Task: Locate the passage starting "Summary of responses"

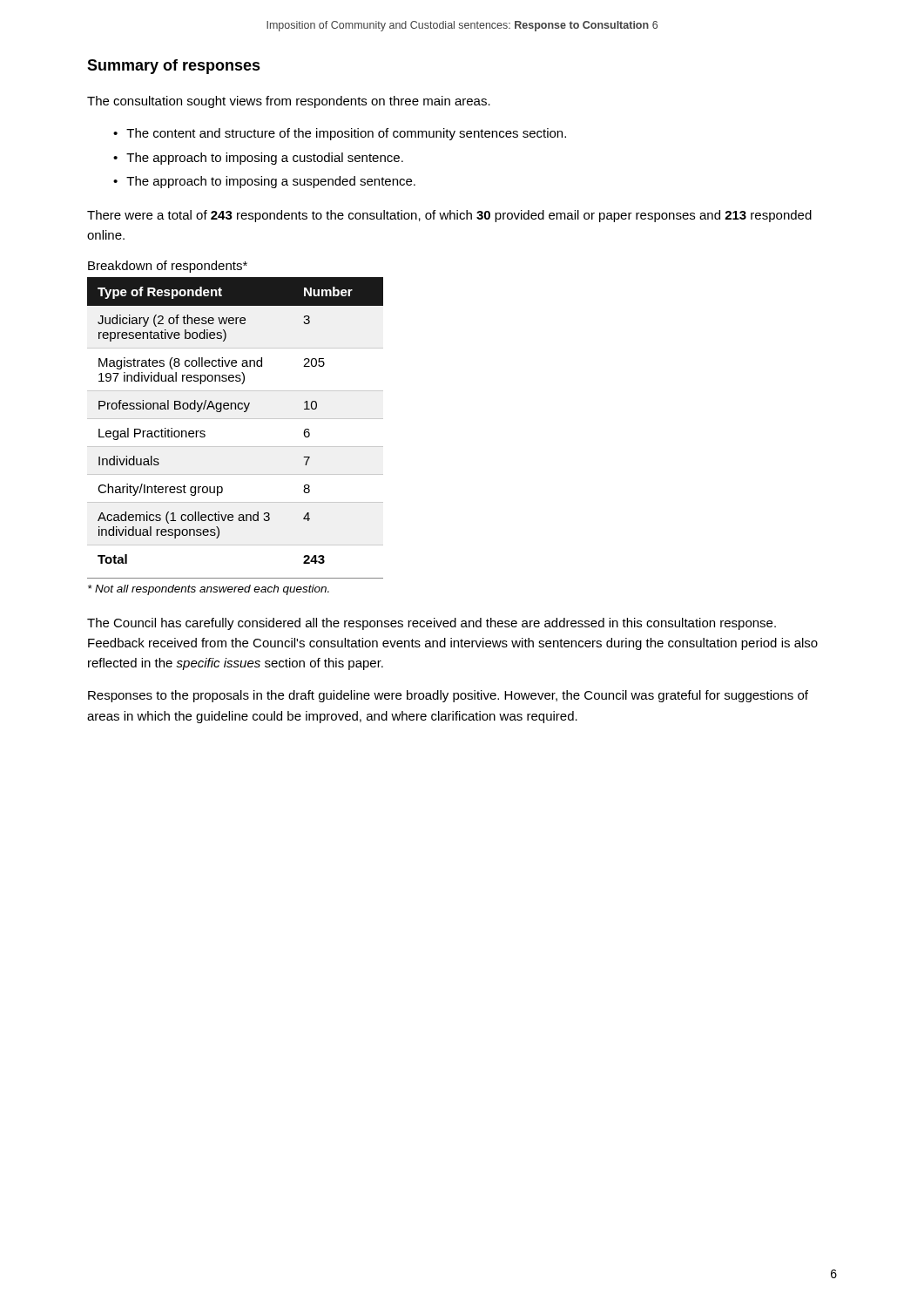Action: point(174,65)
